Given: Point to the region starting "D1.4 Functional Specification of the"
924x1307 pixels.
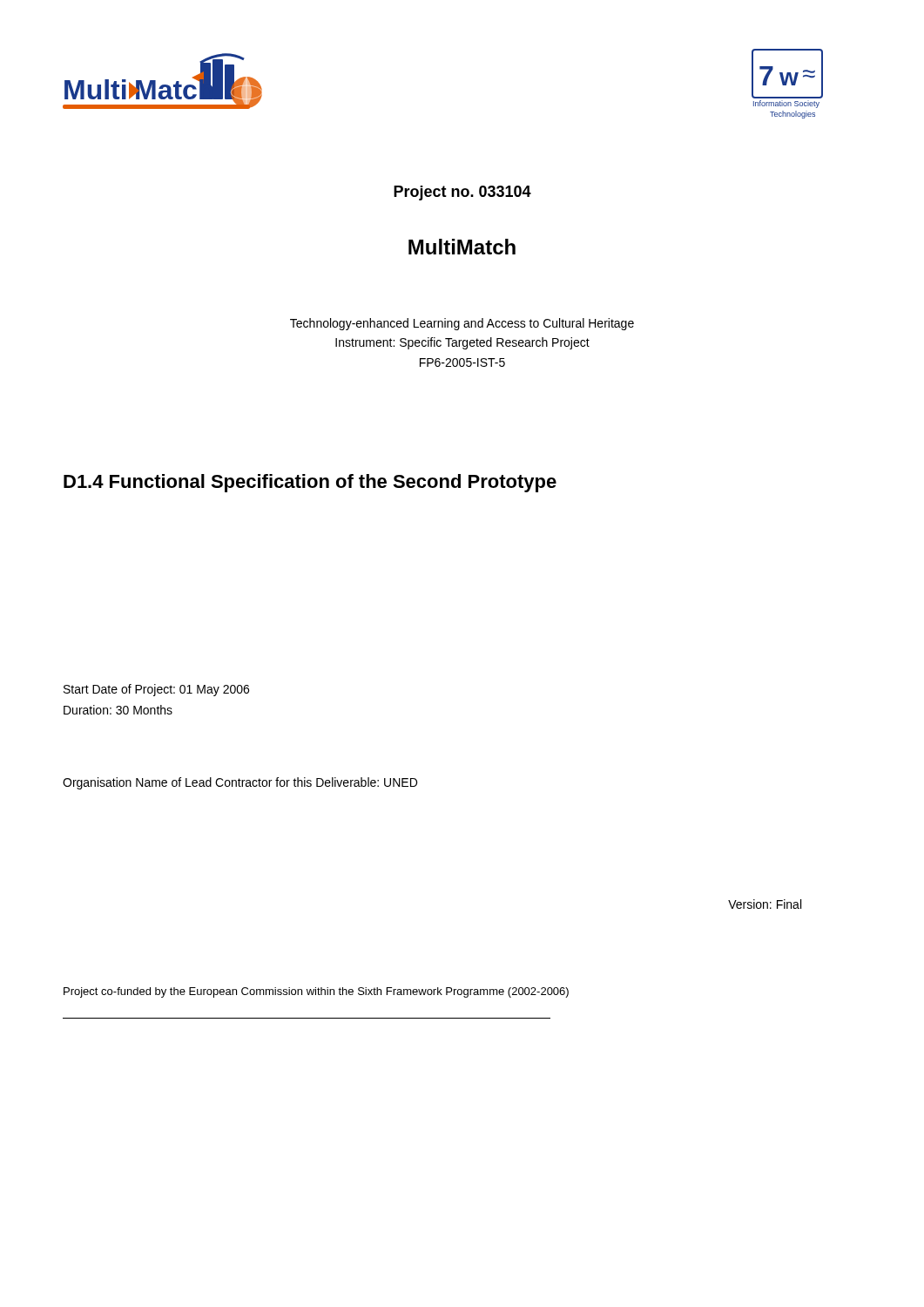Looking at the screenshot, I should (x=310, y=481).
